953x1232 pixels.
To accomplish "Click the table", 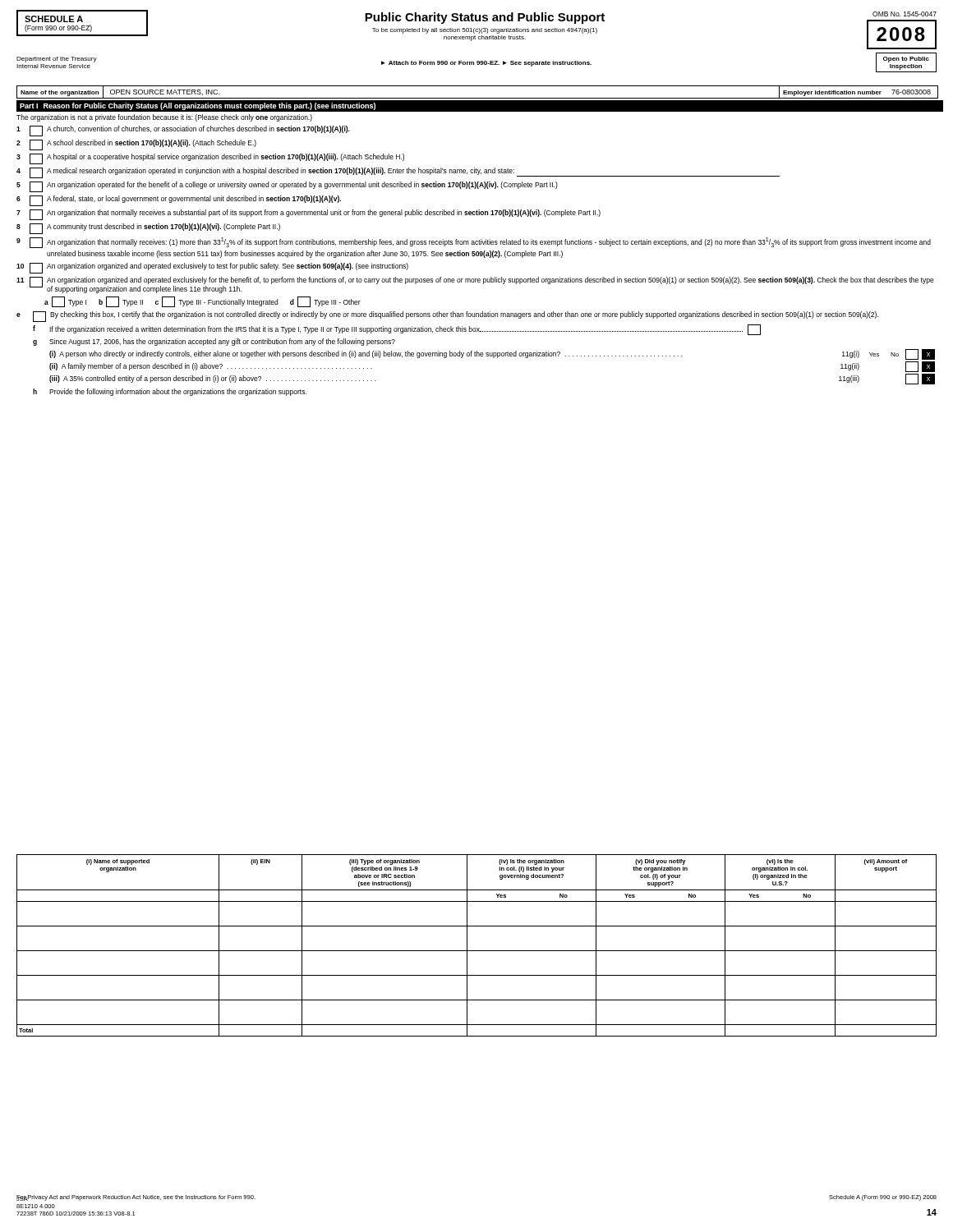I will (x=476, y=945).
